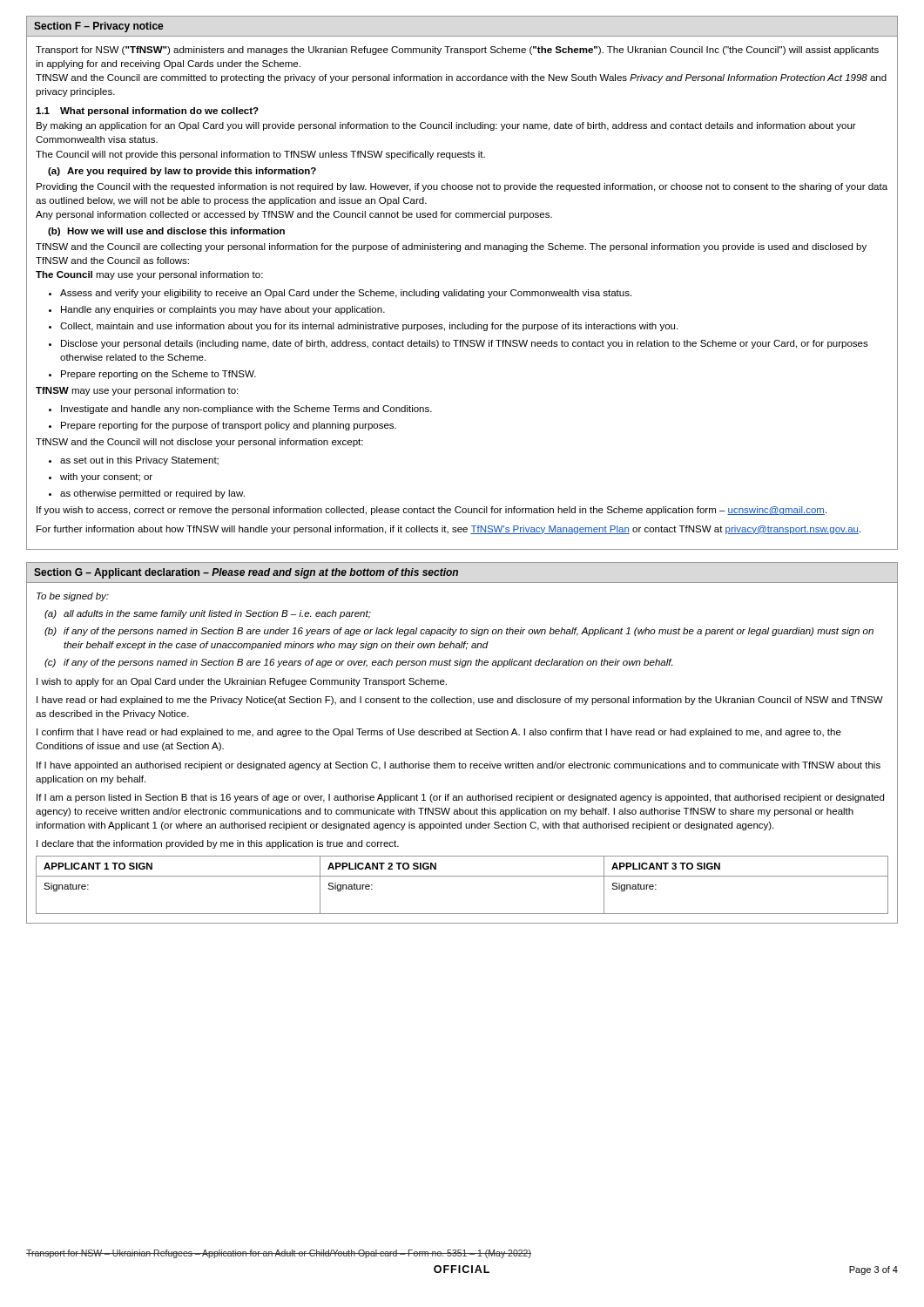Point to the block beginning "Prepare reporting for the purpose of transport"
This screenshot has width=924, height=1307.
229,425
